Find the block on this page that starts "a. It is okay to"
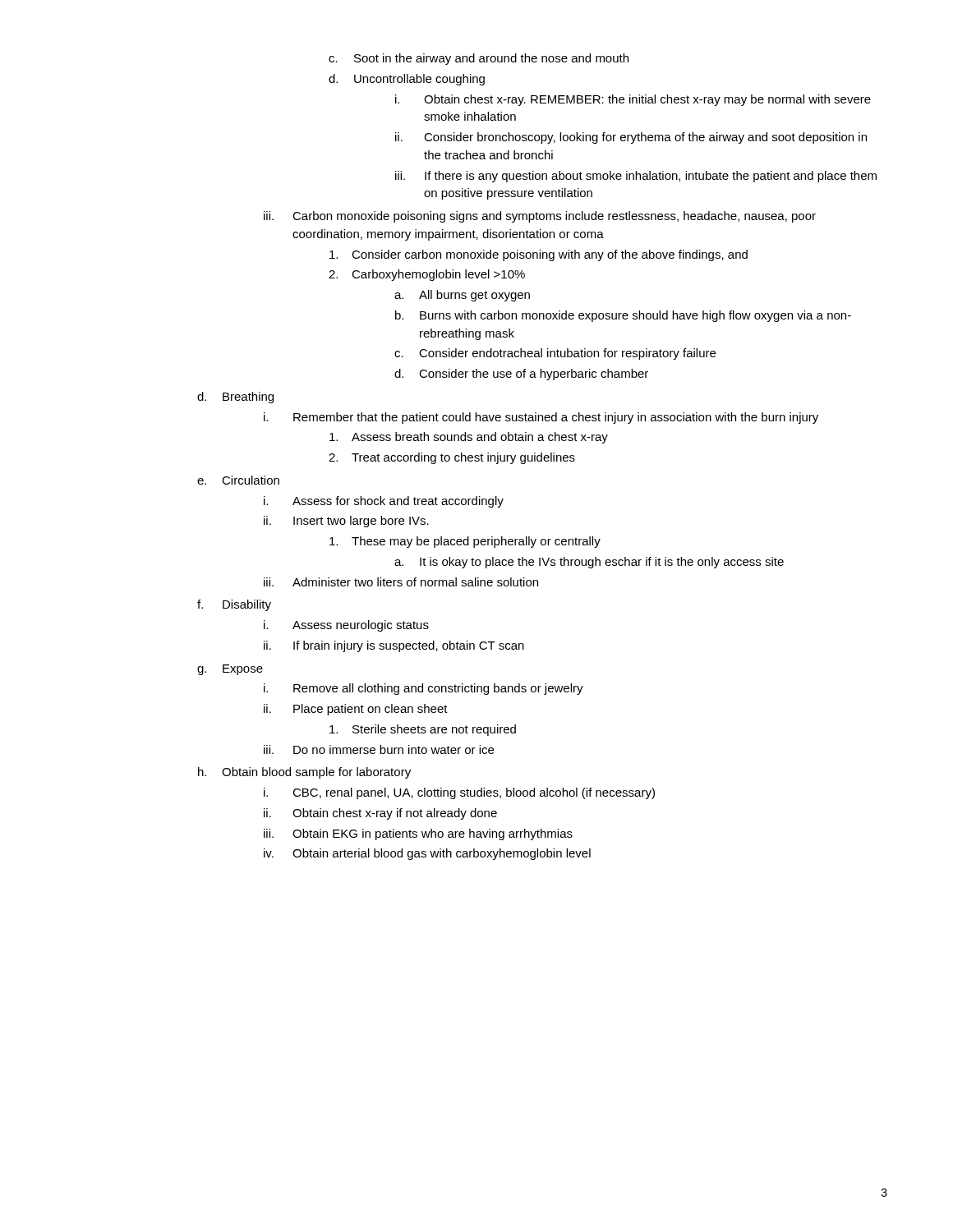Viewport: 953px width, 1232px height. (641, 561)
